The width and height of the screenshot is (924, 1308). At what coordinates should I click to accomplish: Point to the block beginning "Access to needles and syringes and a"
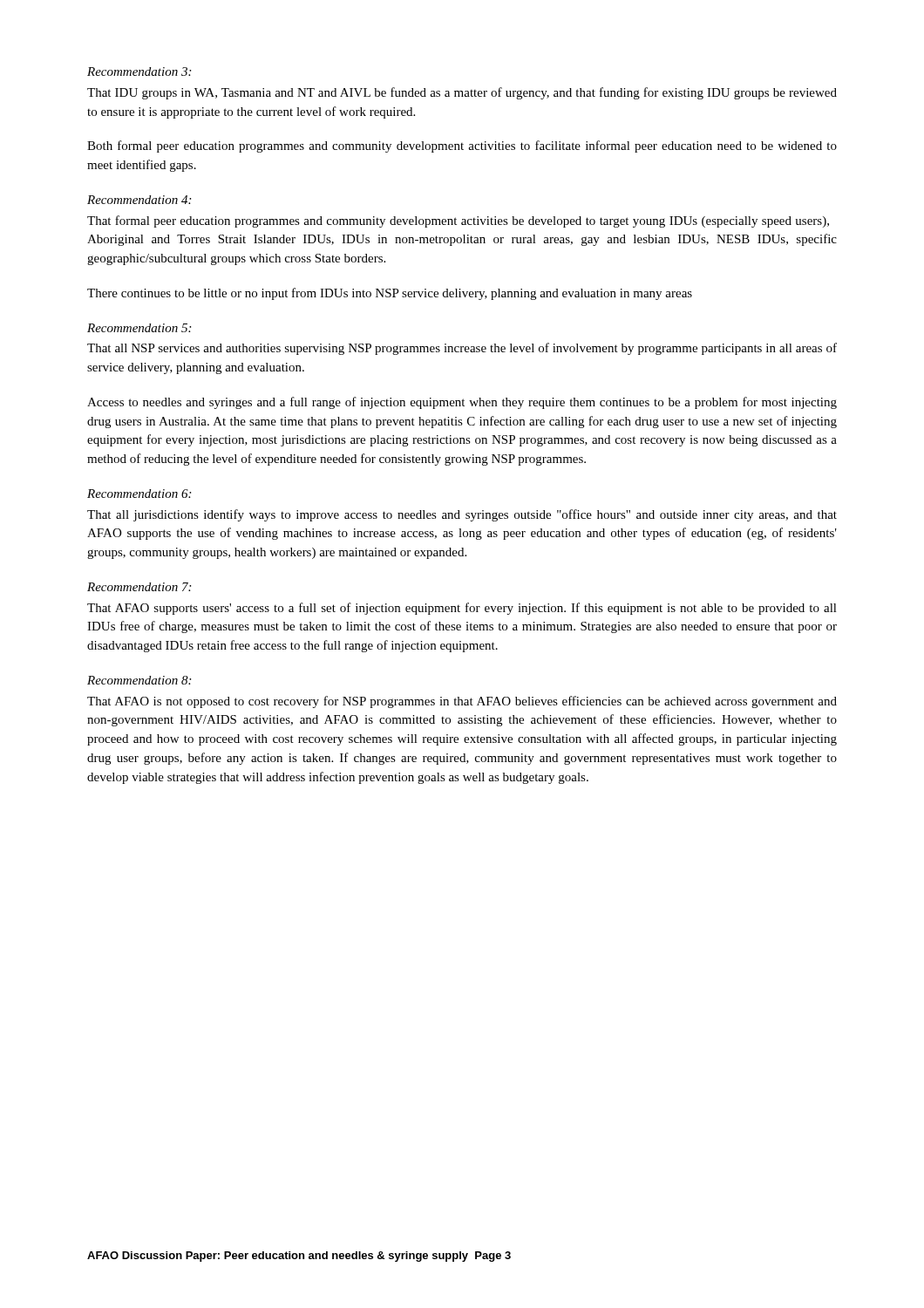point(462,431)
